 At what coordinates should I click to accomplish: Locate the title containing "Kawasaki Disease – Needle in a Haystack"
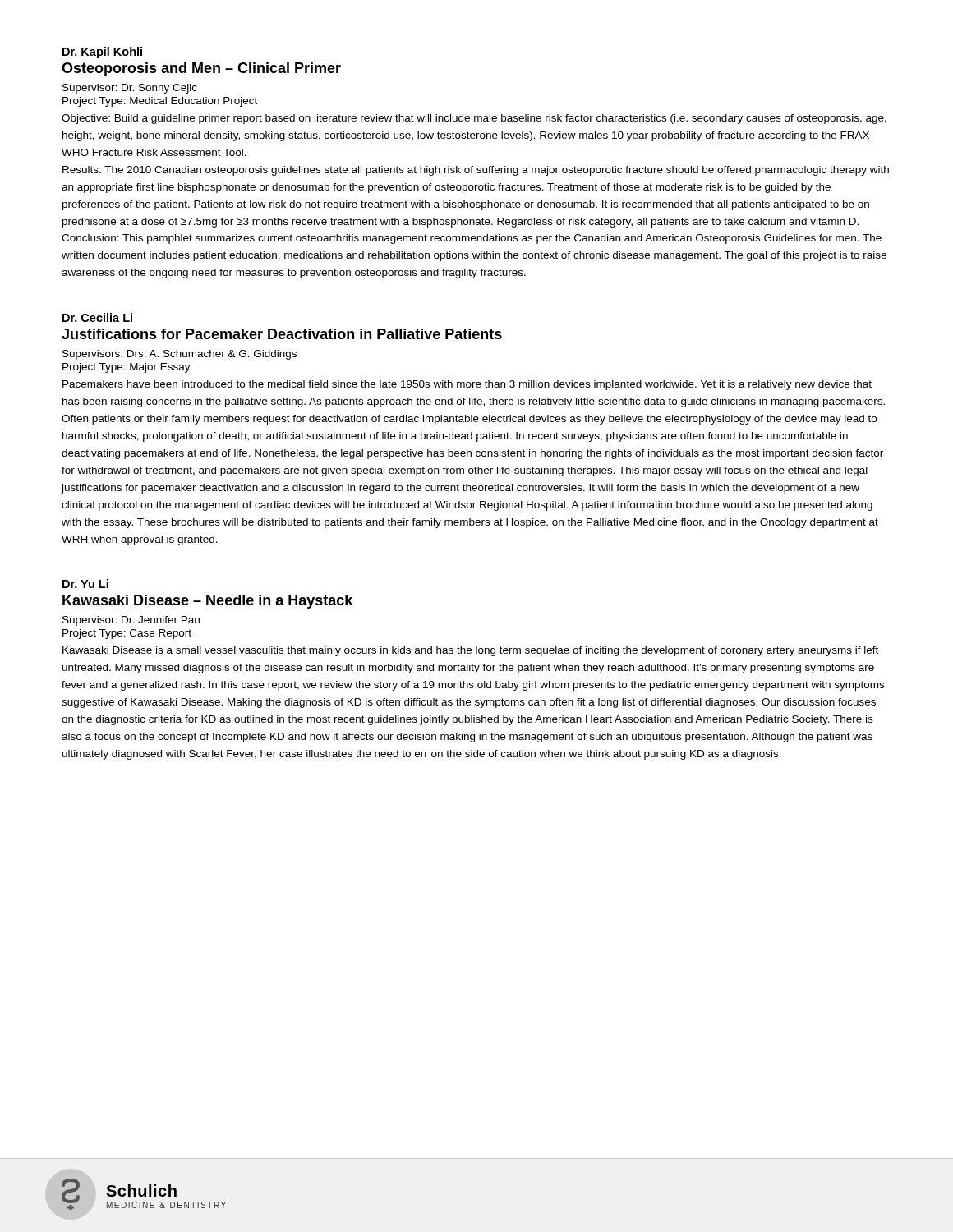pos(207,601)
